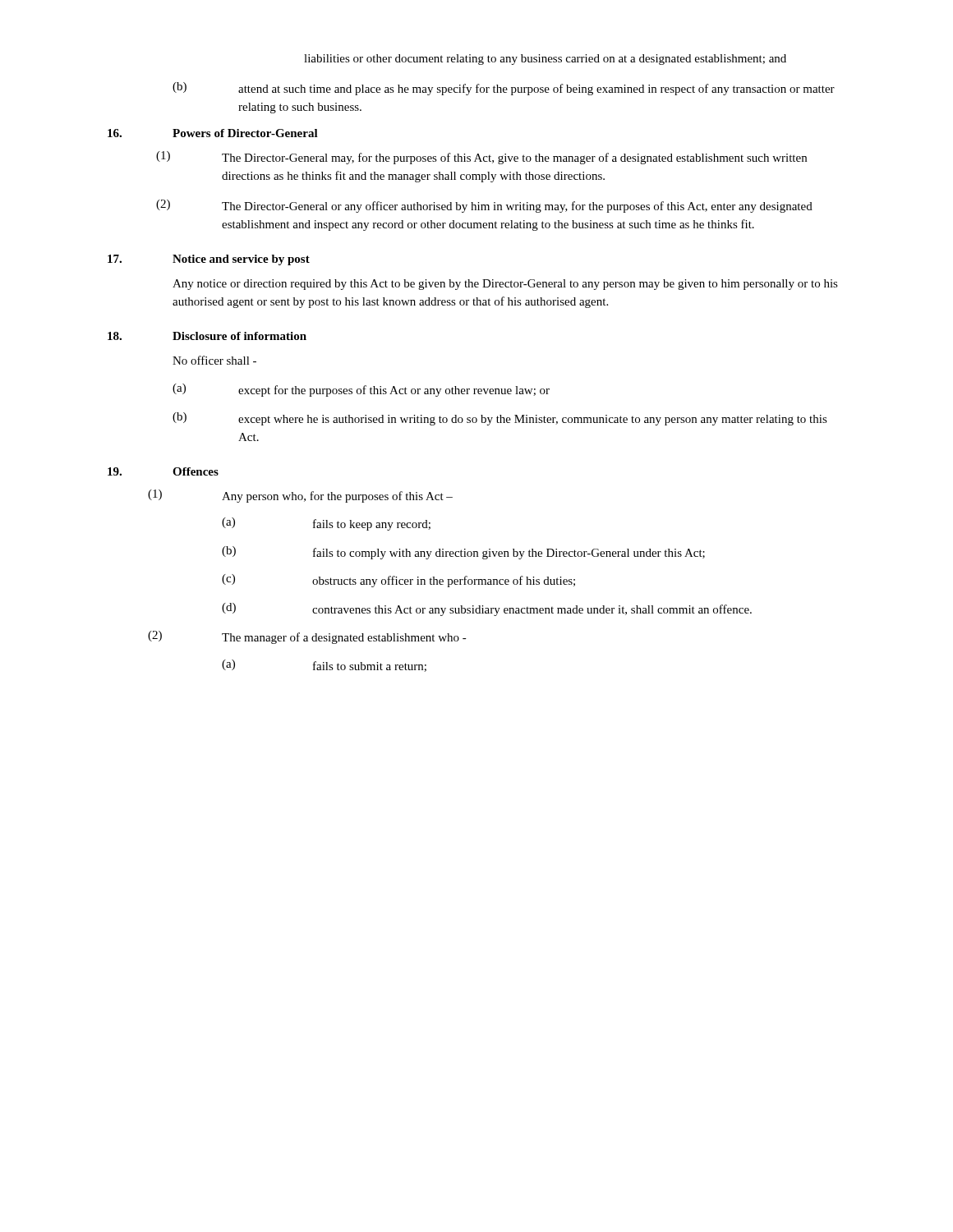Find the text block starting "liabilities or other document relating"
Screen dimensions: 1232x953
[545, 58]
